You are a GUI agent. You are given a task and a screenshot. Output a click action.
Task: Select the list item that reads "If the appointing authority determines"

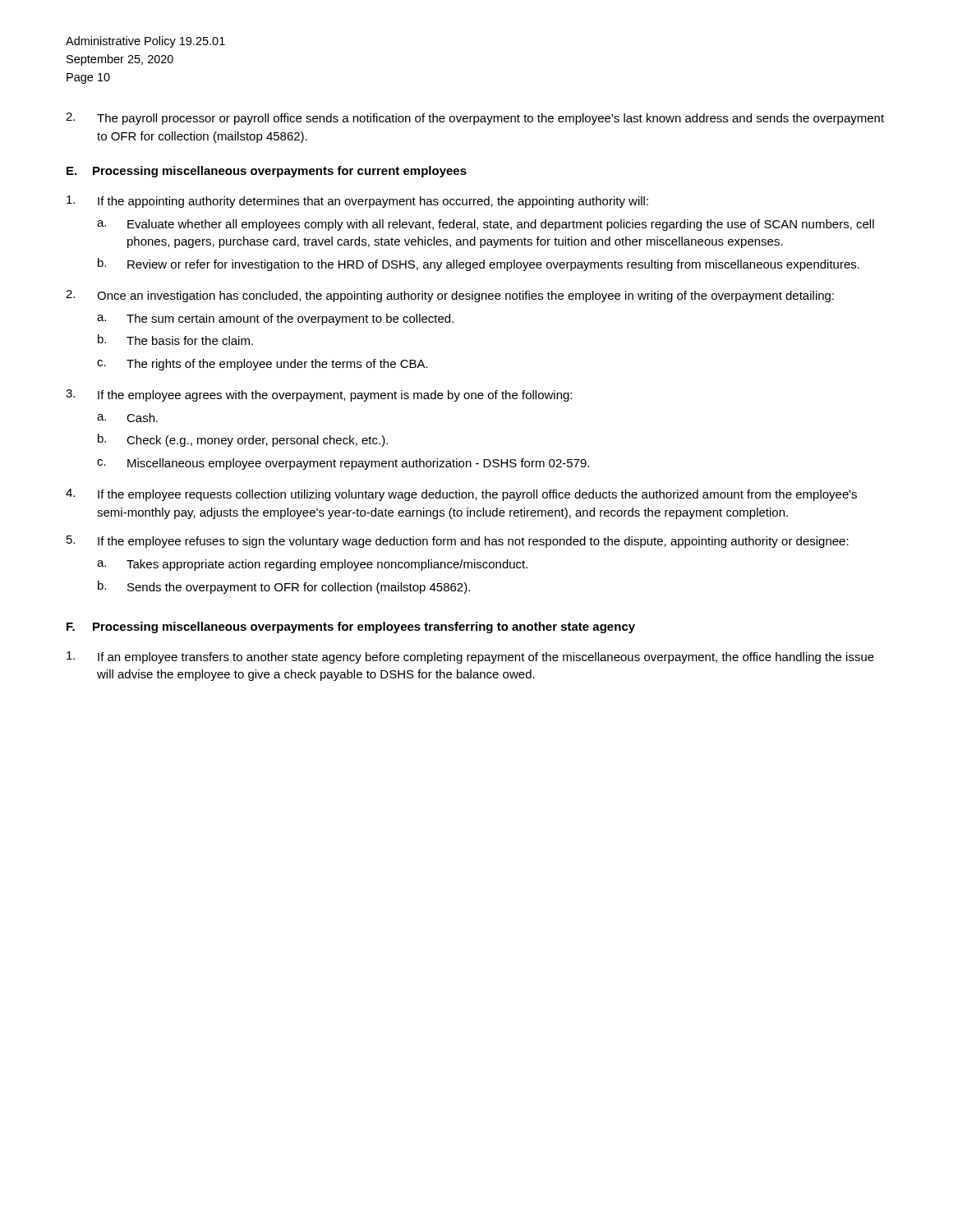point(476,235)
